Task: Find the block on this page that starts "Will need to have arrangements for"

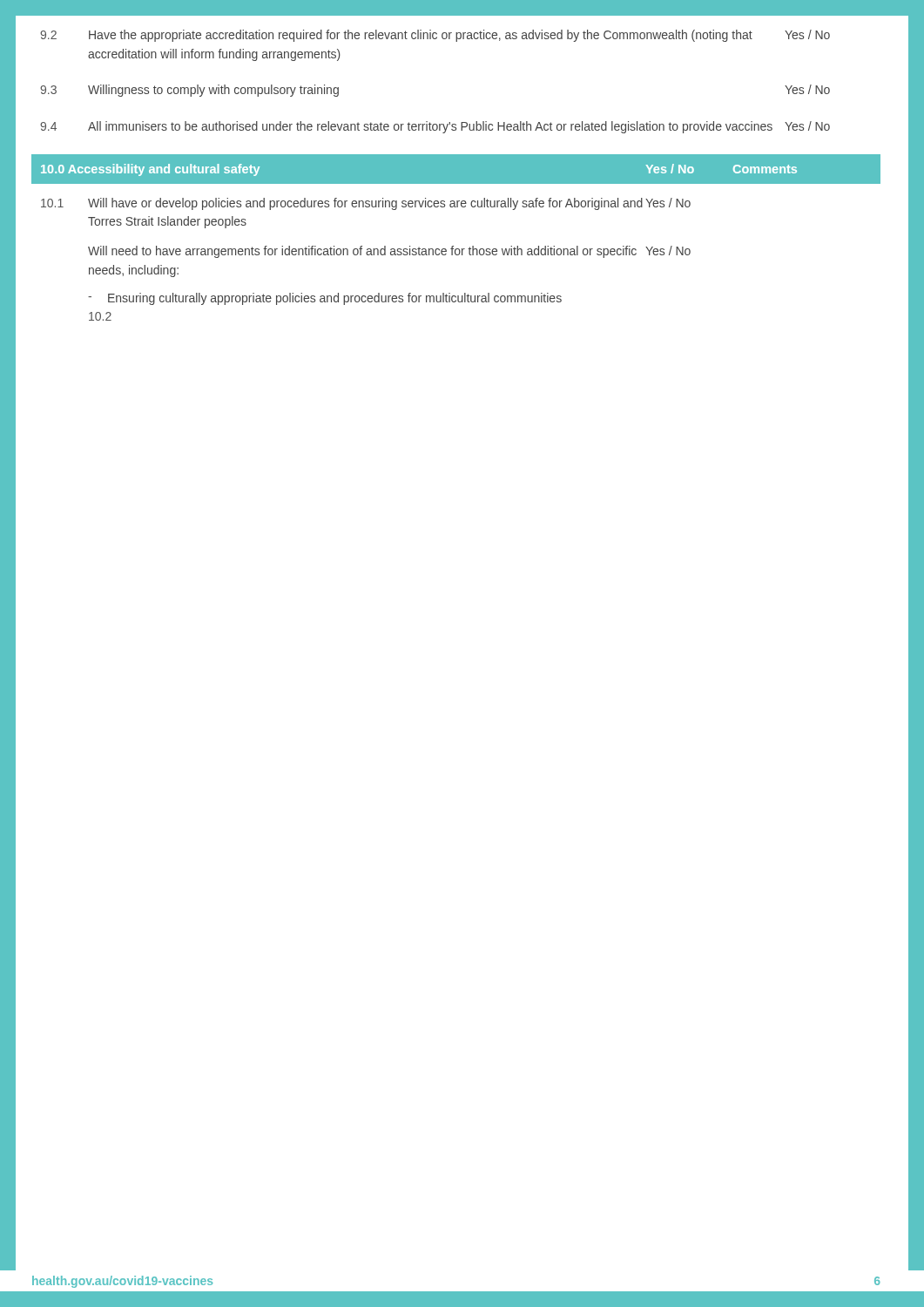Action: 386,261
